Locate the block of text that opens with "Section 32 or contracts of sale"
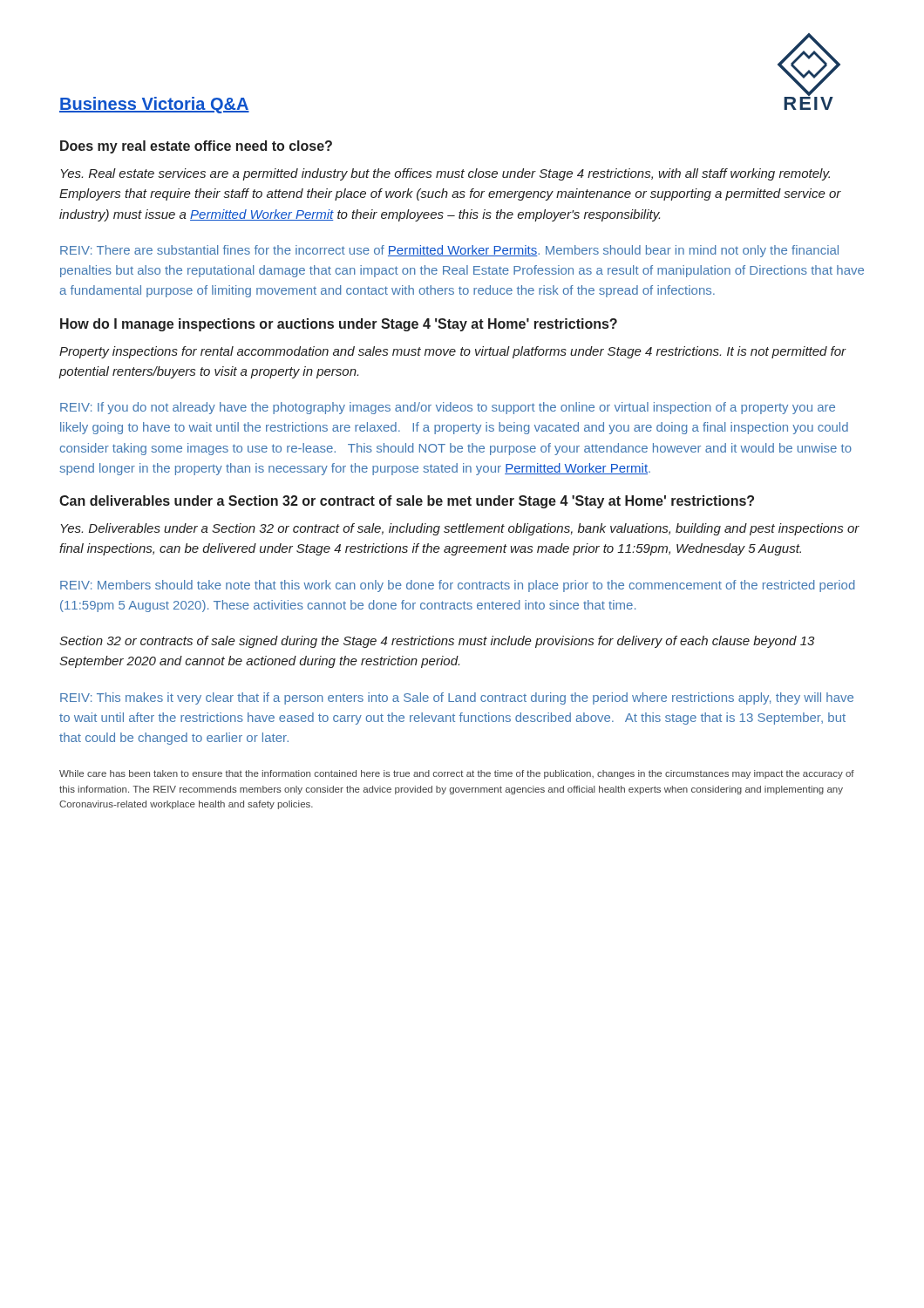Viewport: 924px width, 1308px height. [462, 651]
